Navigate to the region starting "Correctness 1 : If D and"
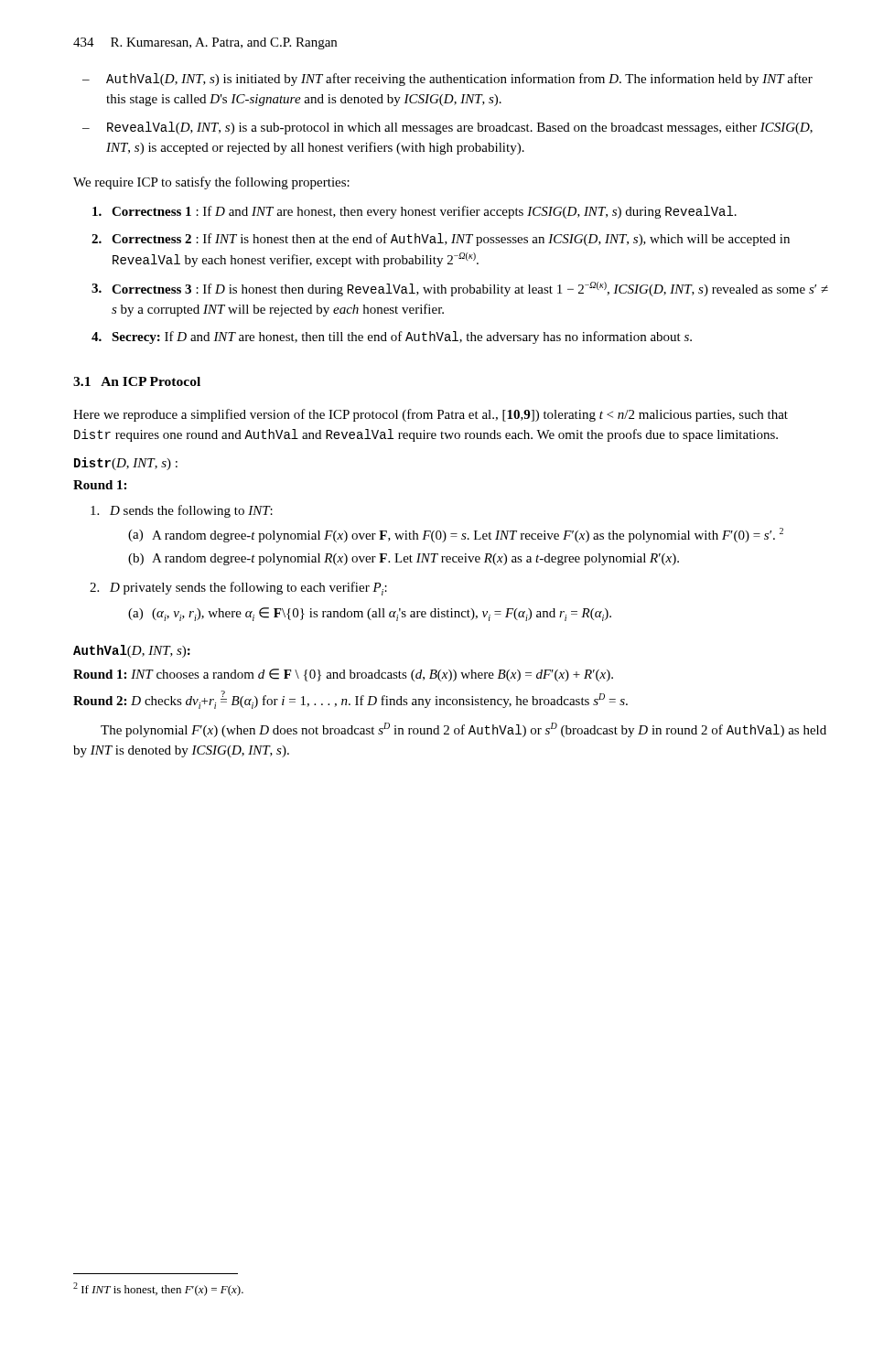 click(414, 212)
